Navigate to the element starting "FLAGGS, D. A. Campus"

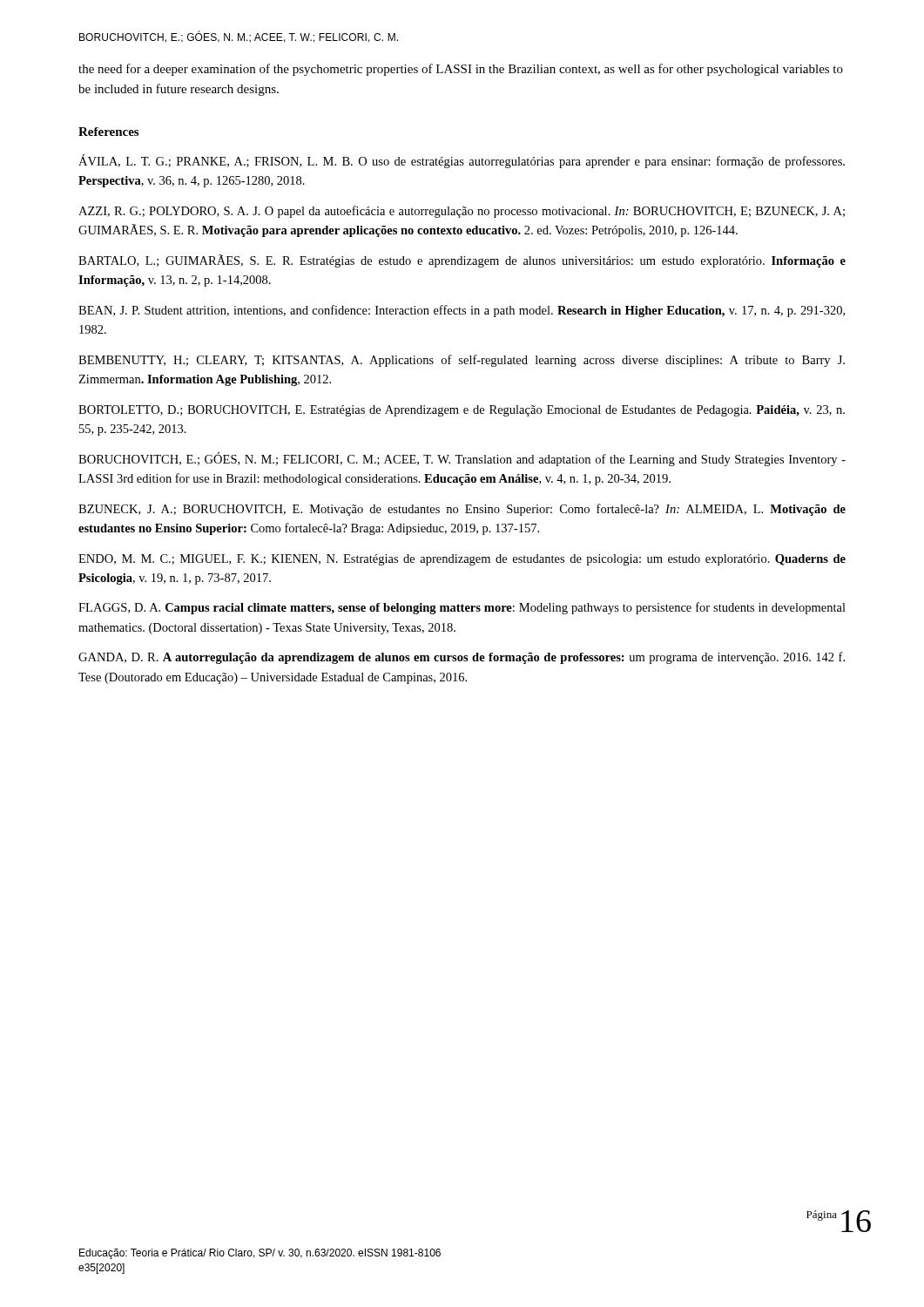[462, 617]
